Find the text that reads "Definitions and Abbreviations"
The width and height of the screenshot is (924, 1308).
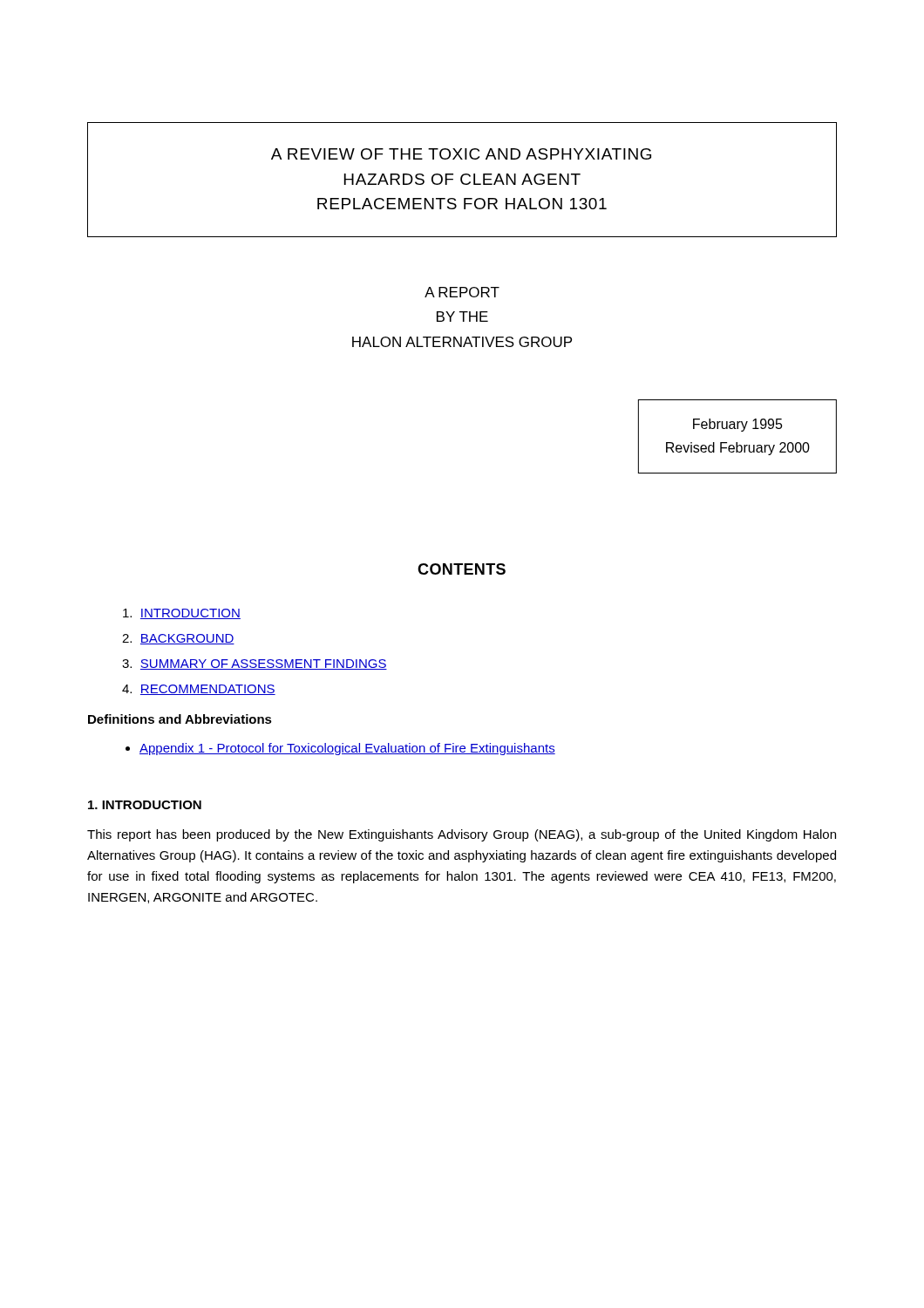(180, 719)
